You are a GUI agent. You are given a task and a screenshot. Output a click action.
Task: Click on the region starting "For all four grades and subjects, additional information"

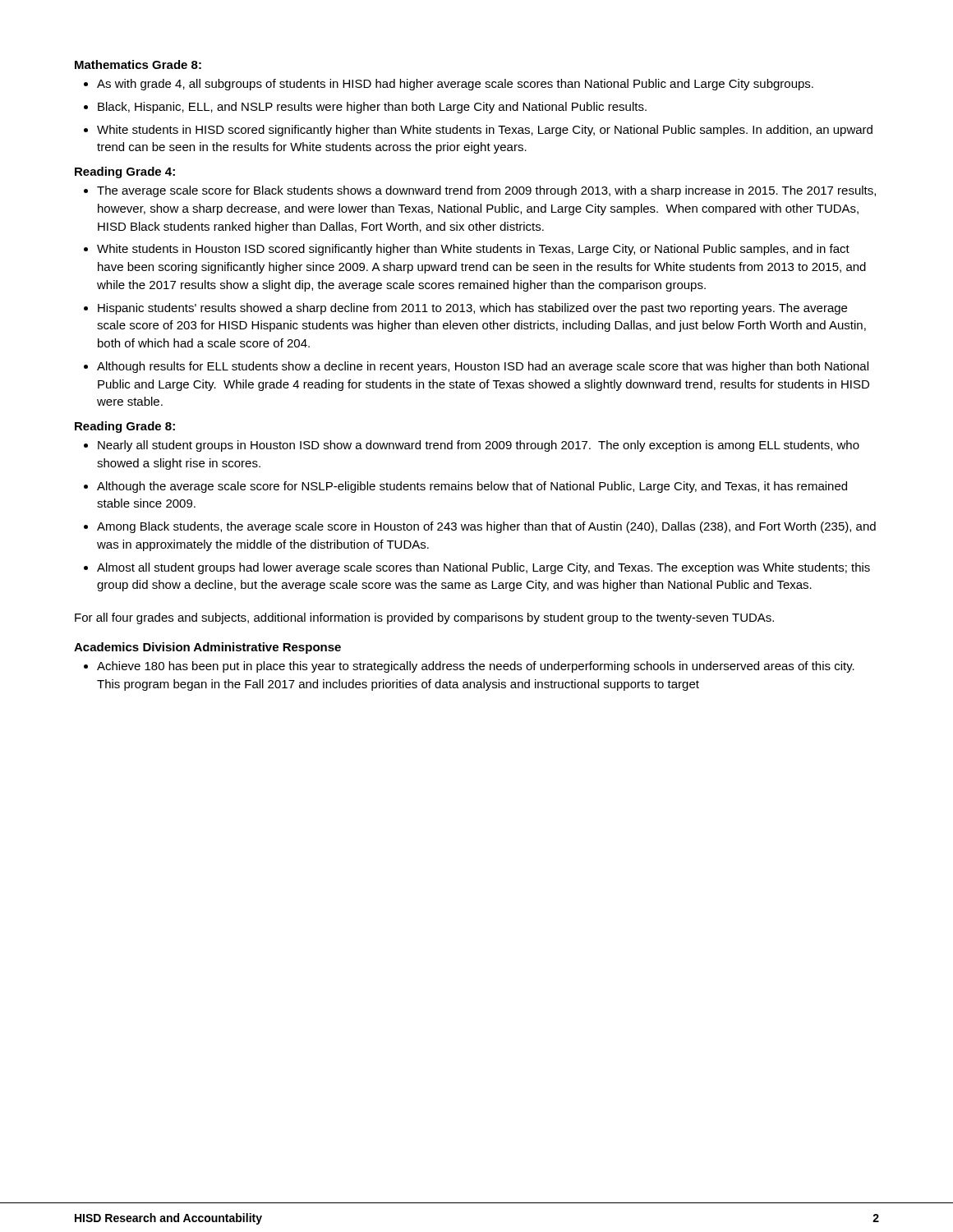point(425,617)
